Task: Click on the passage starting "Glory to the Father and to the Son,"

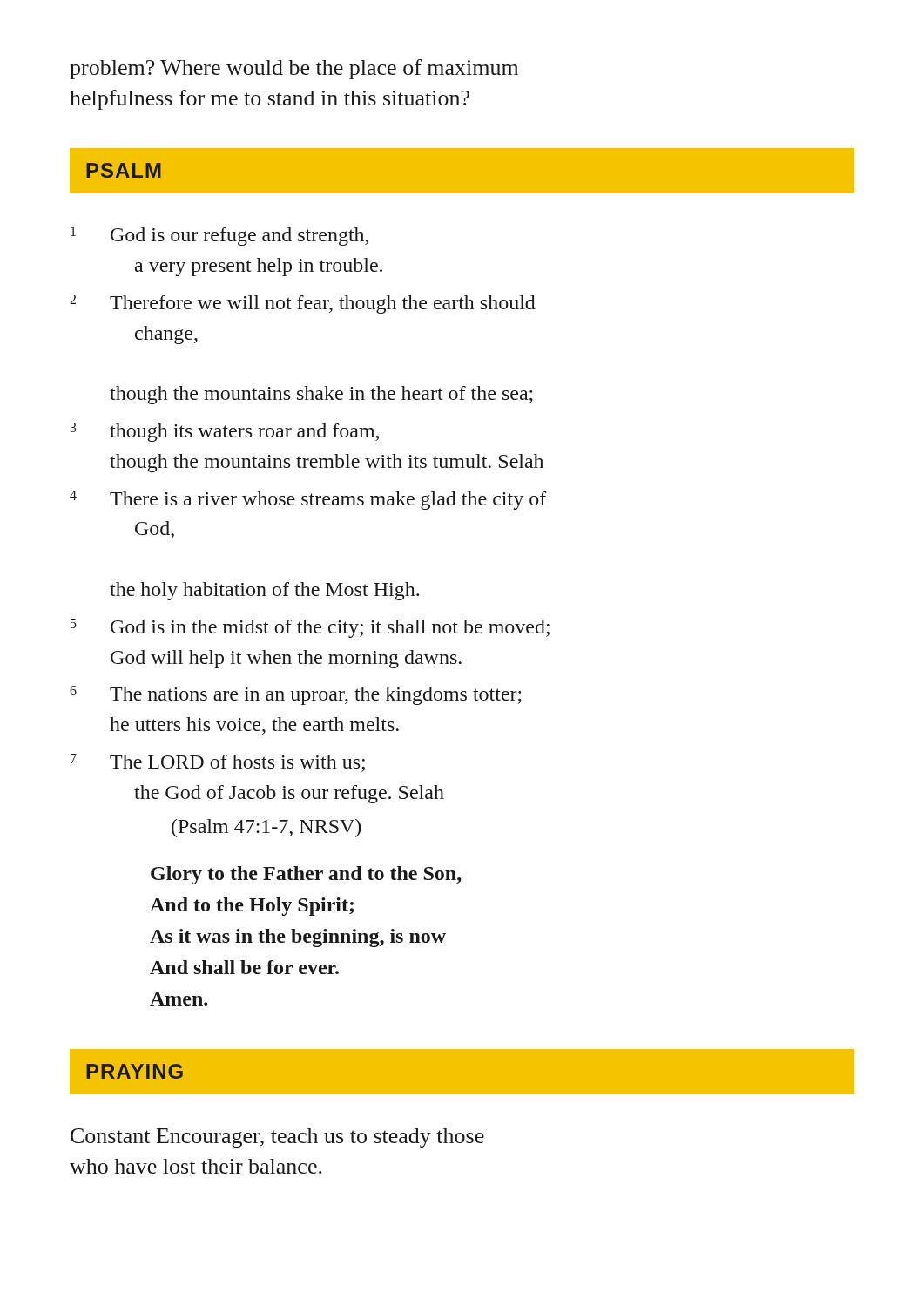Action: pyautogui.click(x=306, y=935)
